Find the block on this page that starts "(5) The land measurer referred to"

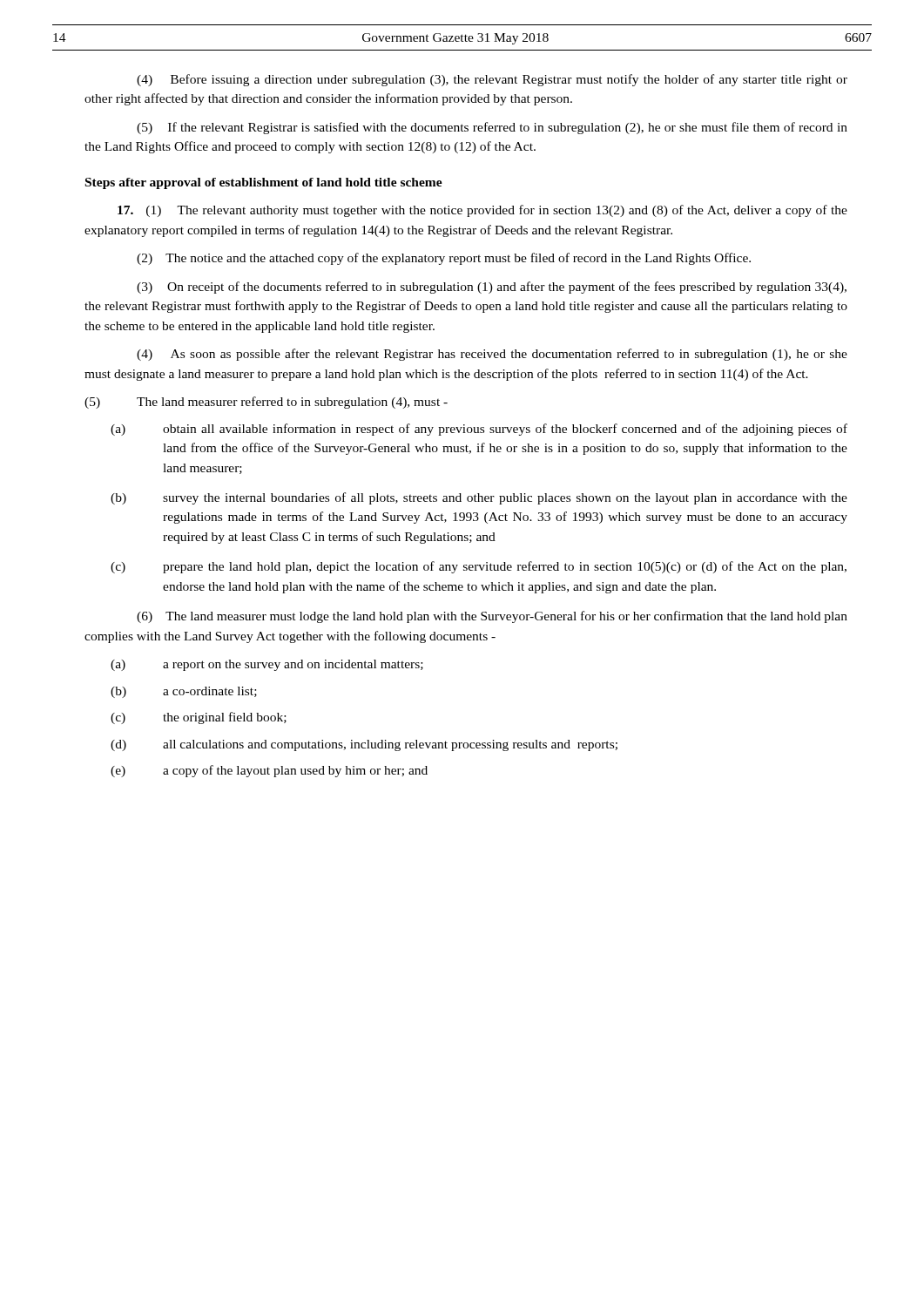(x=266, y=403)
